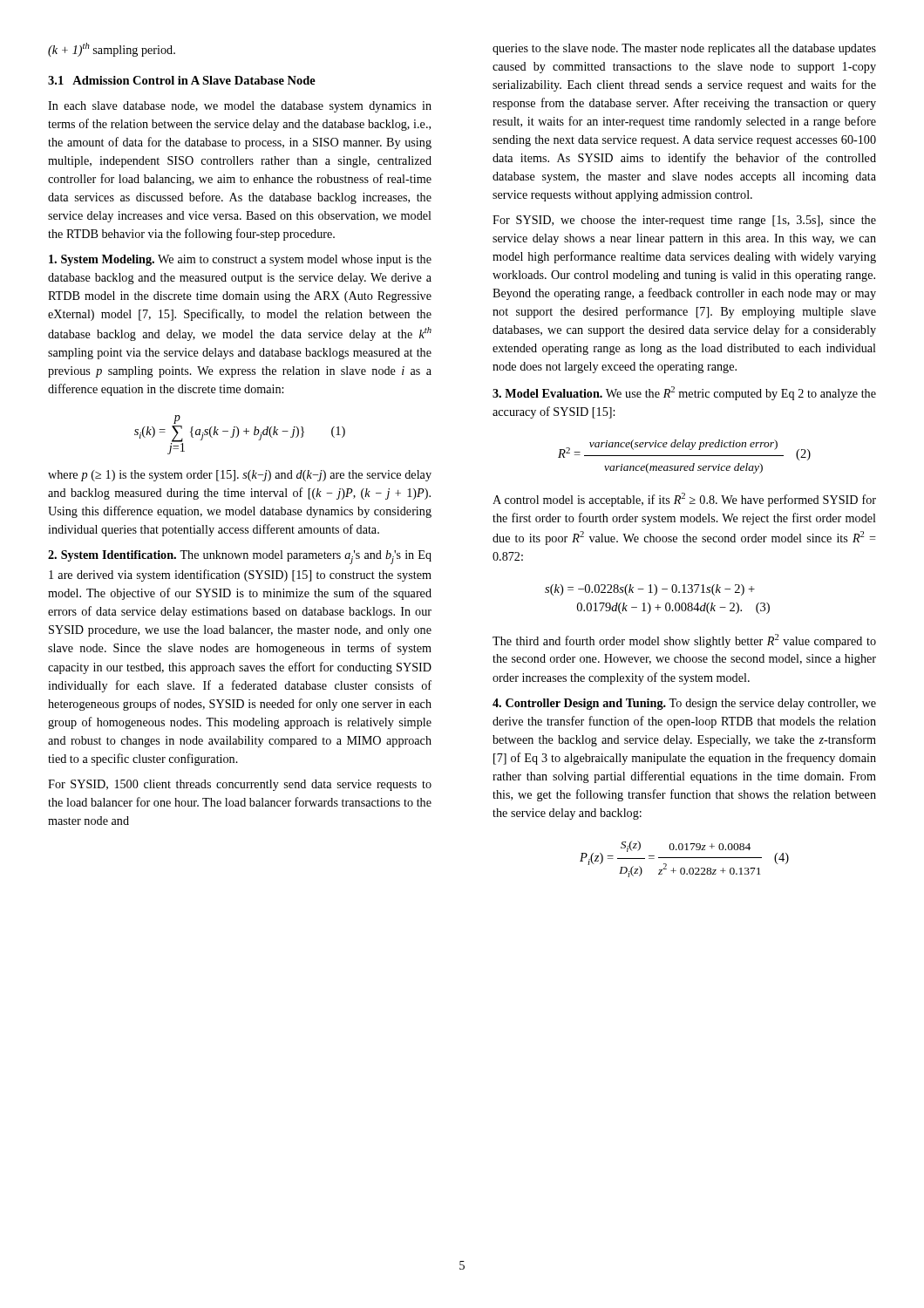Find the text starting "Pi(z) = Si(z) Di(z) = 0.0179z + 0.0084"
The width and height of the screenshot is (924, 1308).
tap(684, 859)
